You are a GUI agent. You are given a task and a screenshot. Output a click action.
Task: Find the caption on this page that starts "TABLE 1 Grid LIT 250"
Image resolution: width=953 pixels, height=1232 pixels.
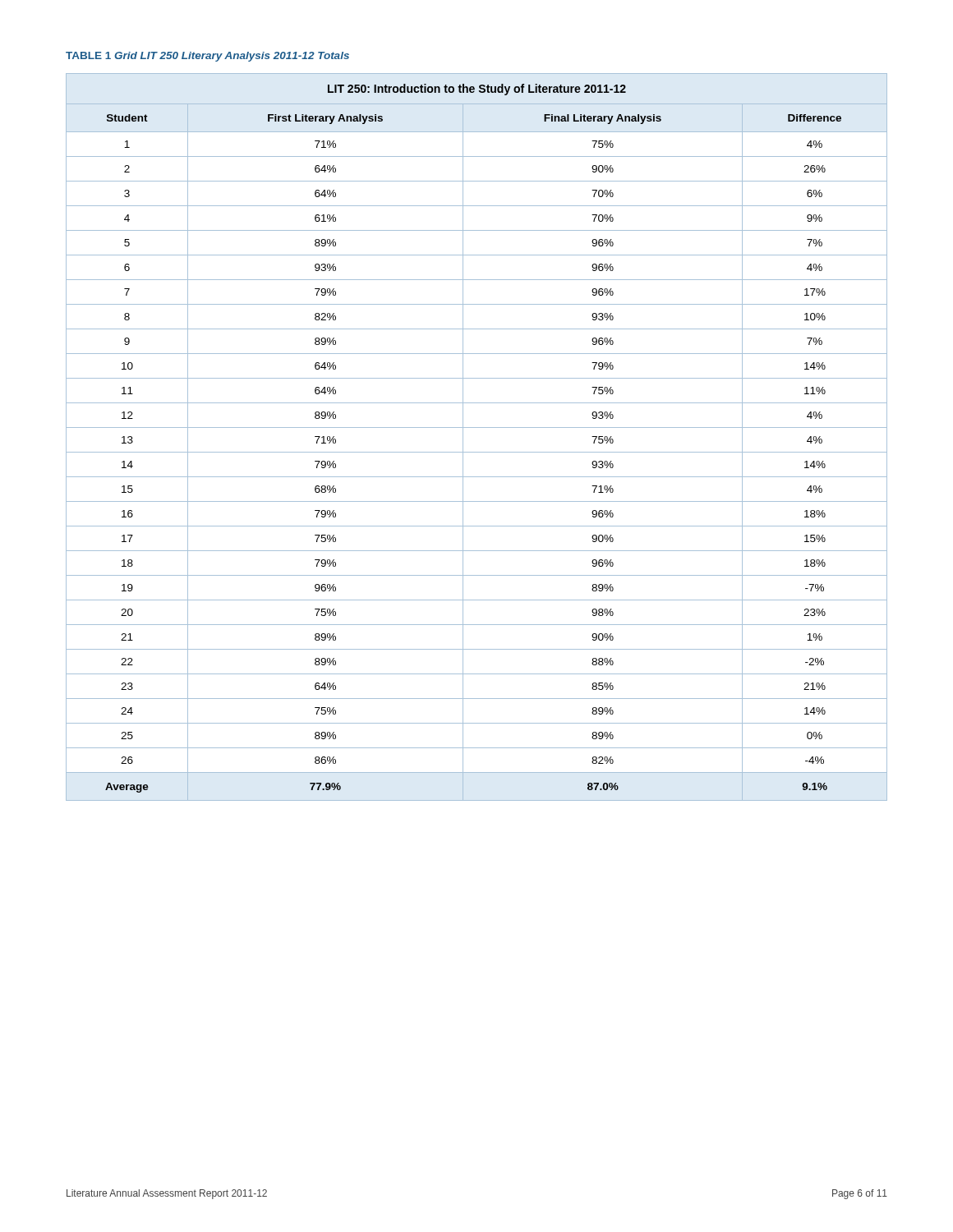coord(208,55)
